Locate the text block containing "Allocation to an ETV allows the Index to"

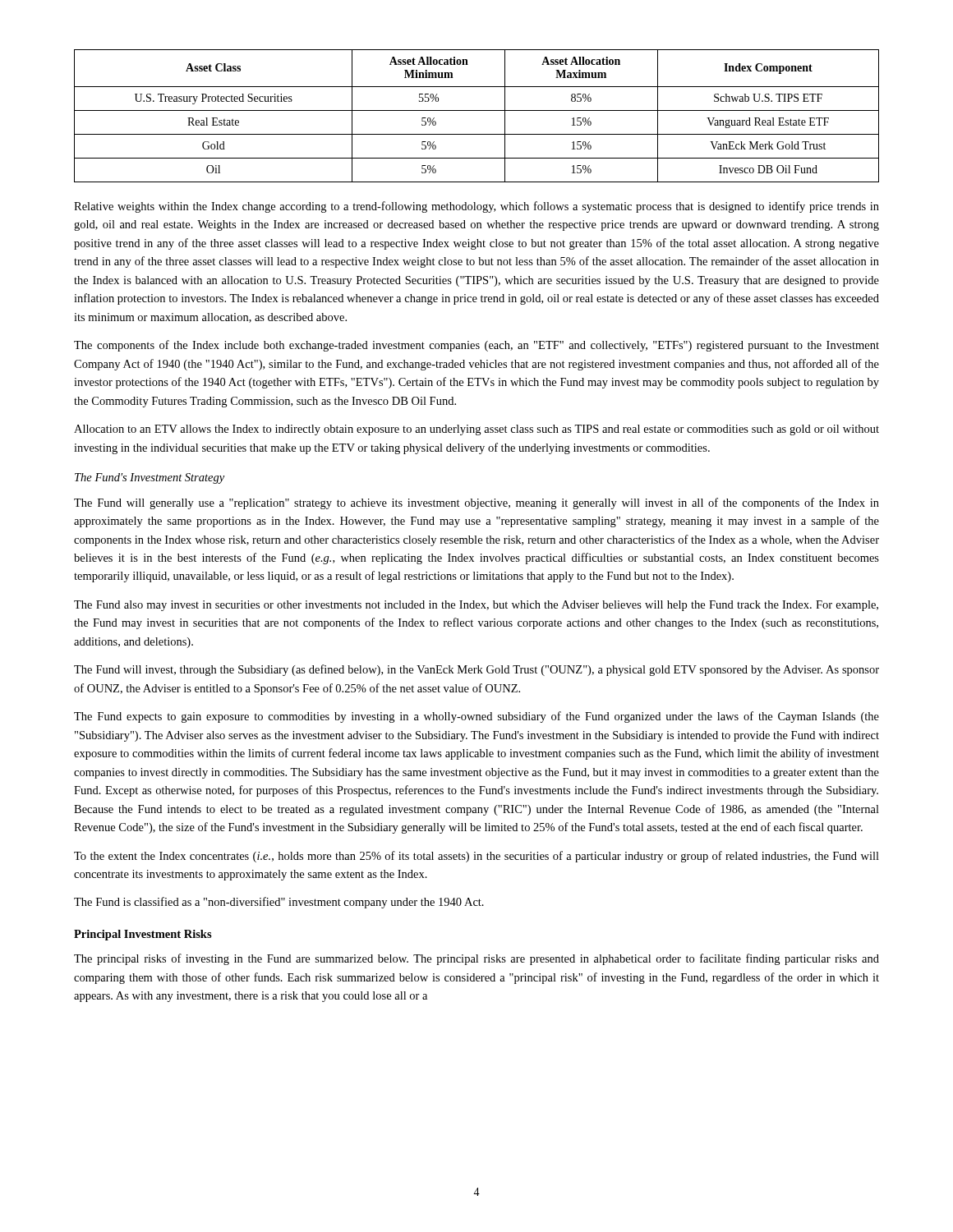click(476, 438)
